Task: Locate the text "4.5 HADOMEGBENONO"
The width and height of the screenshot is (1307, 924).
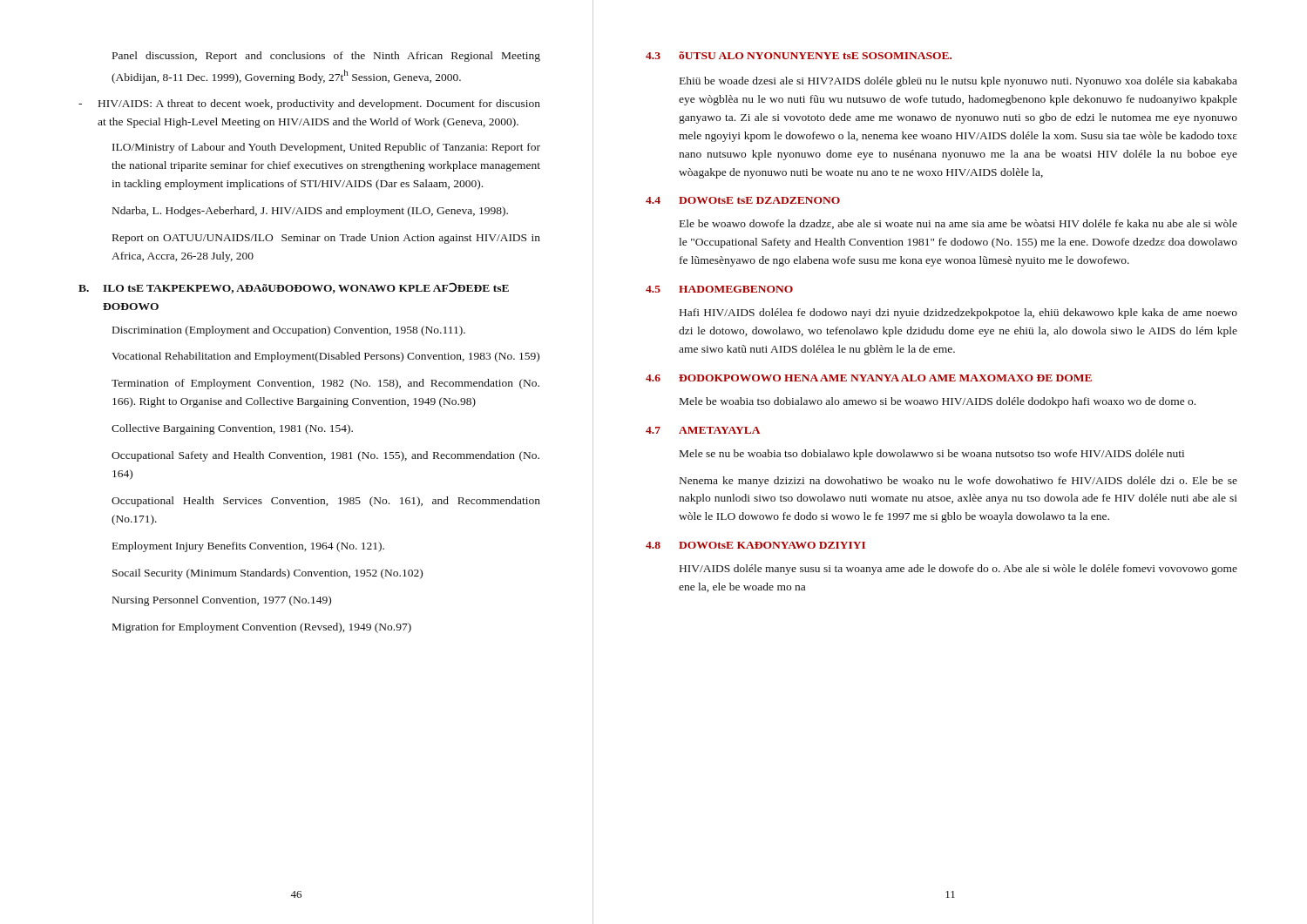Action: [x=719, y=290]
